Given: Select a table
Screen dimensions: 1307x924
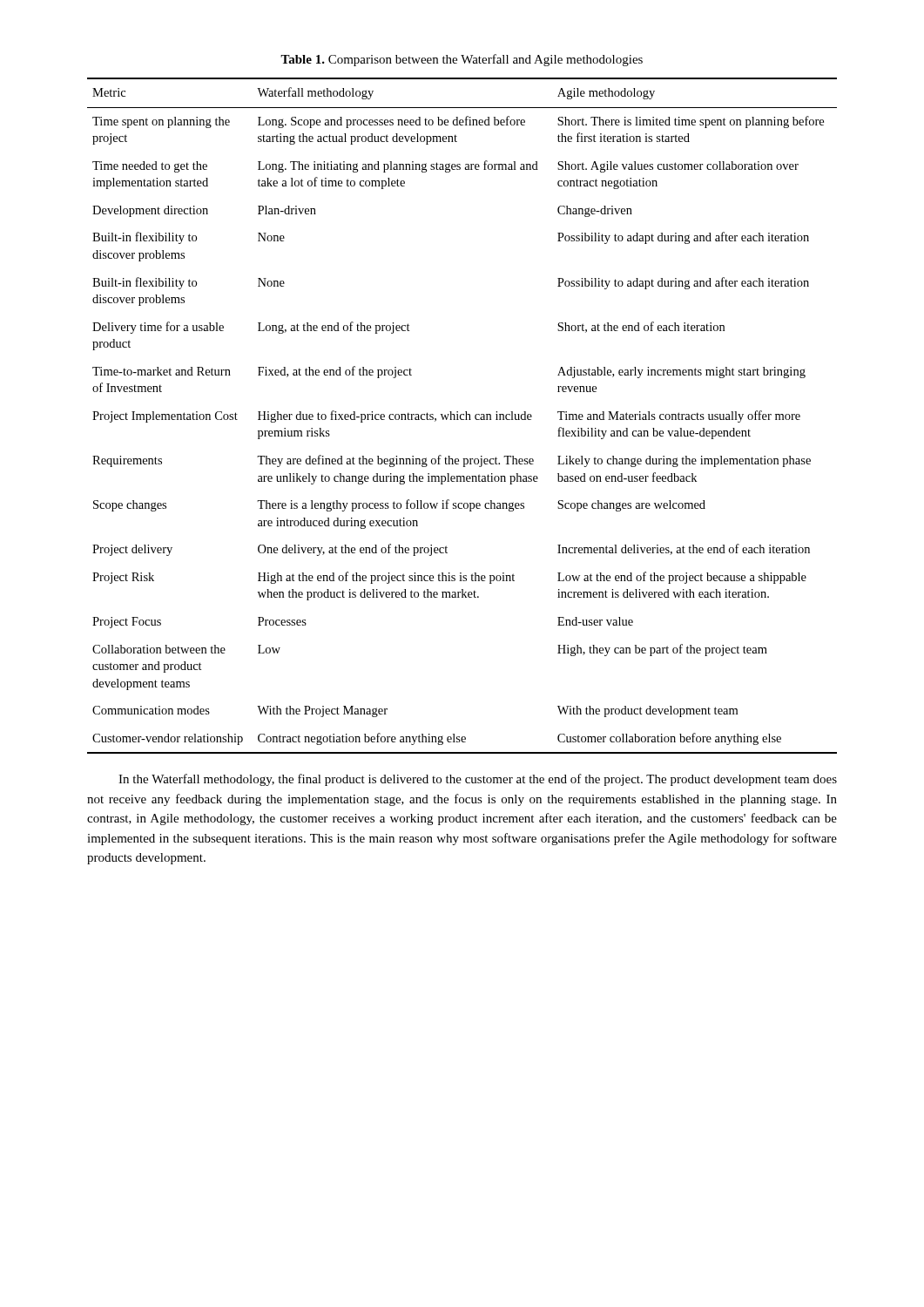Looking at the screenshot, I should [462, 416].
